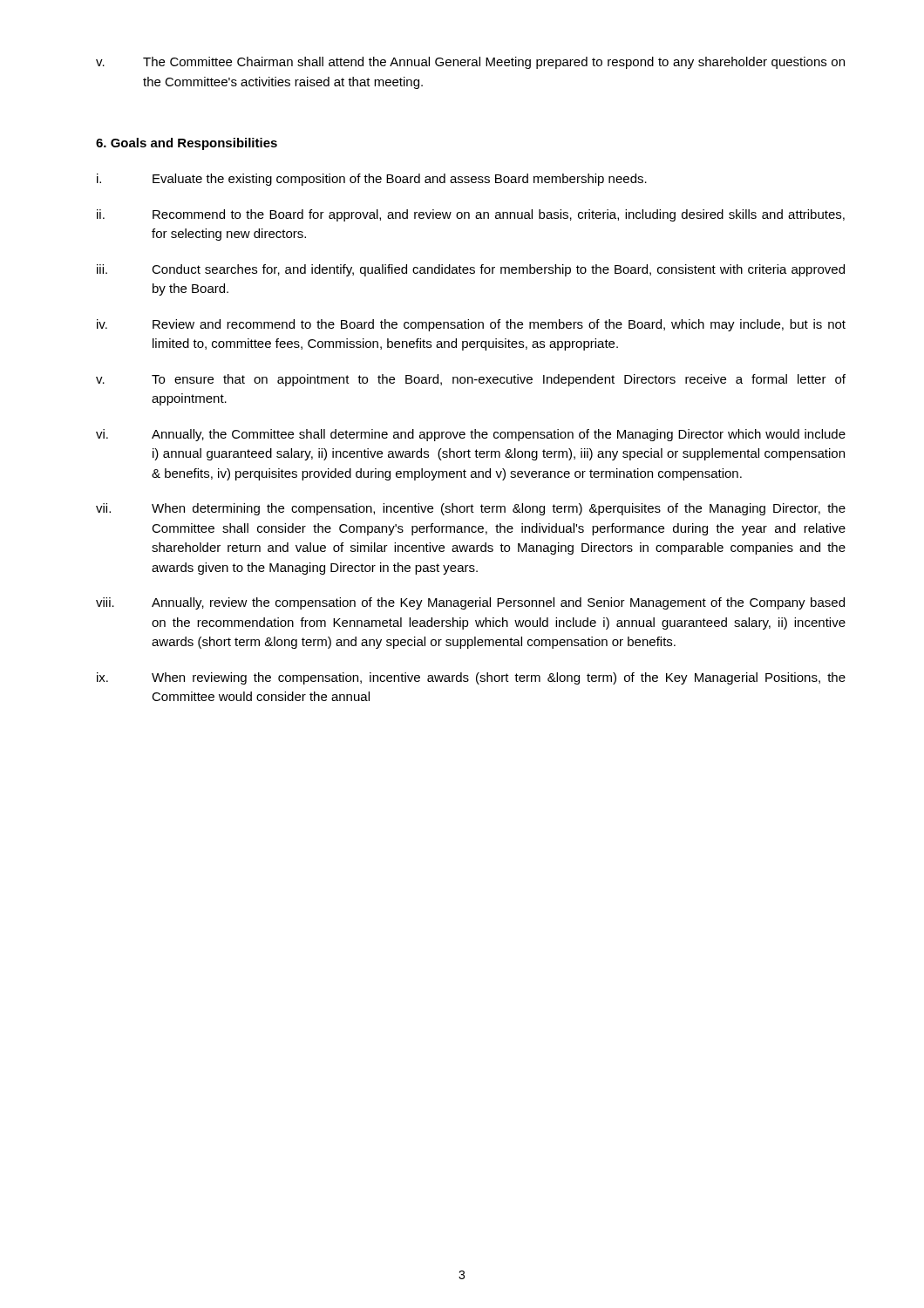Screen dimensions: 1308x924
Task: Select the list item that reads "ii. Recommend to"
Action: 471,224
